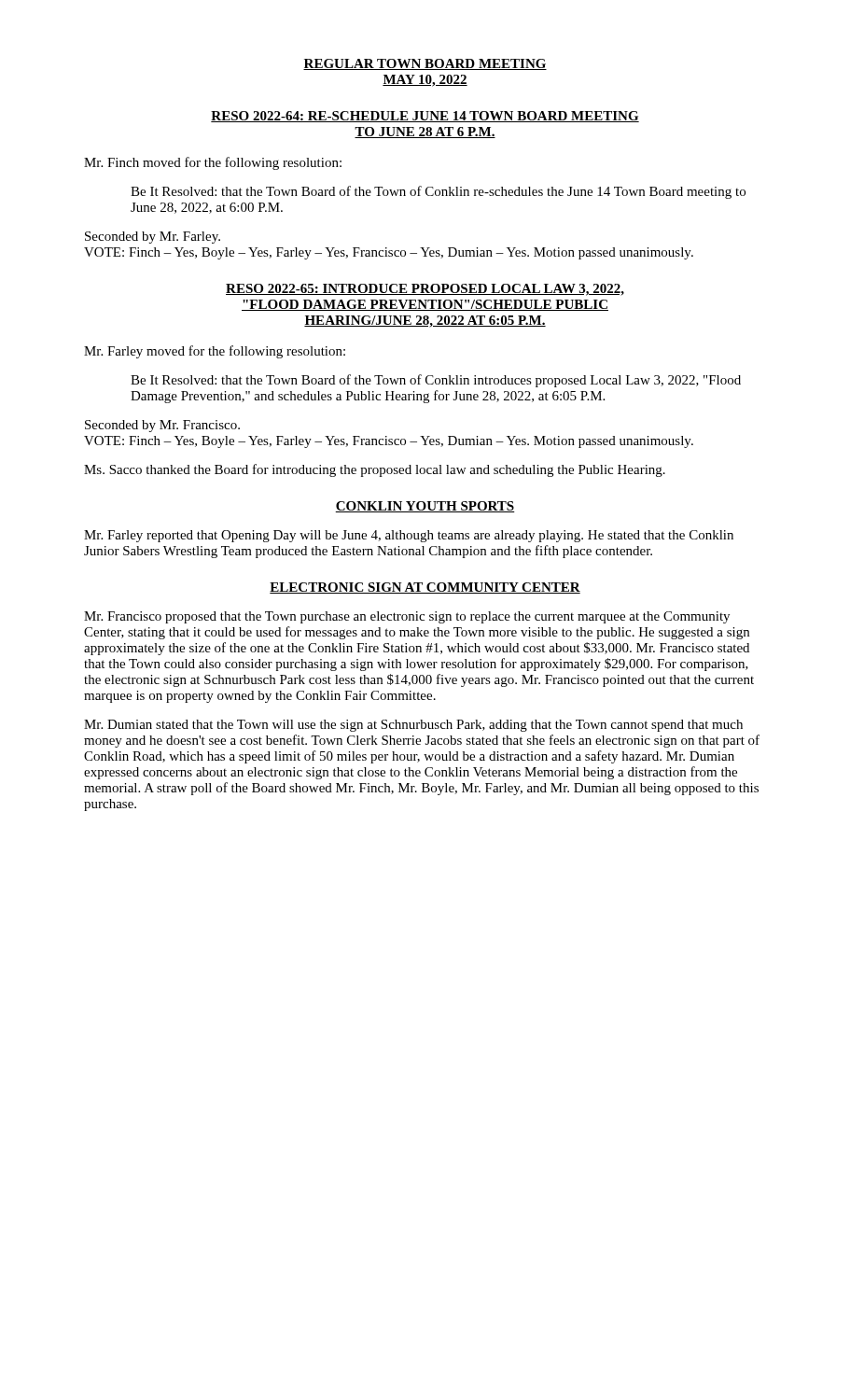Select the text block that reads "Mr. Farley reported"
The width and height of the screenshot is (850, 1400).
(425, 543)
